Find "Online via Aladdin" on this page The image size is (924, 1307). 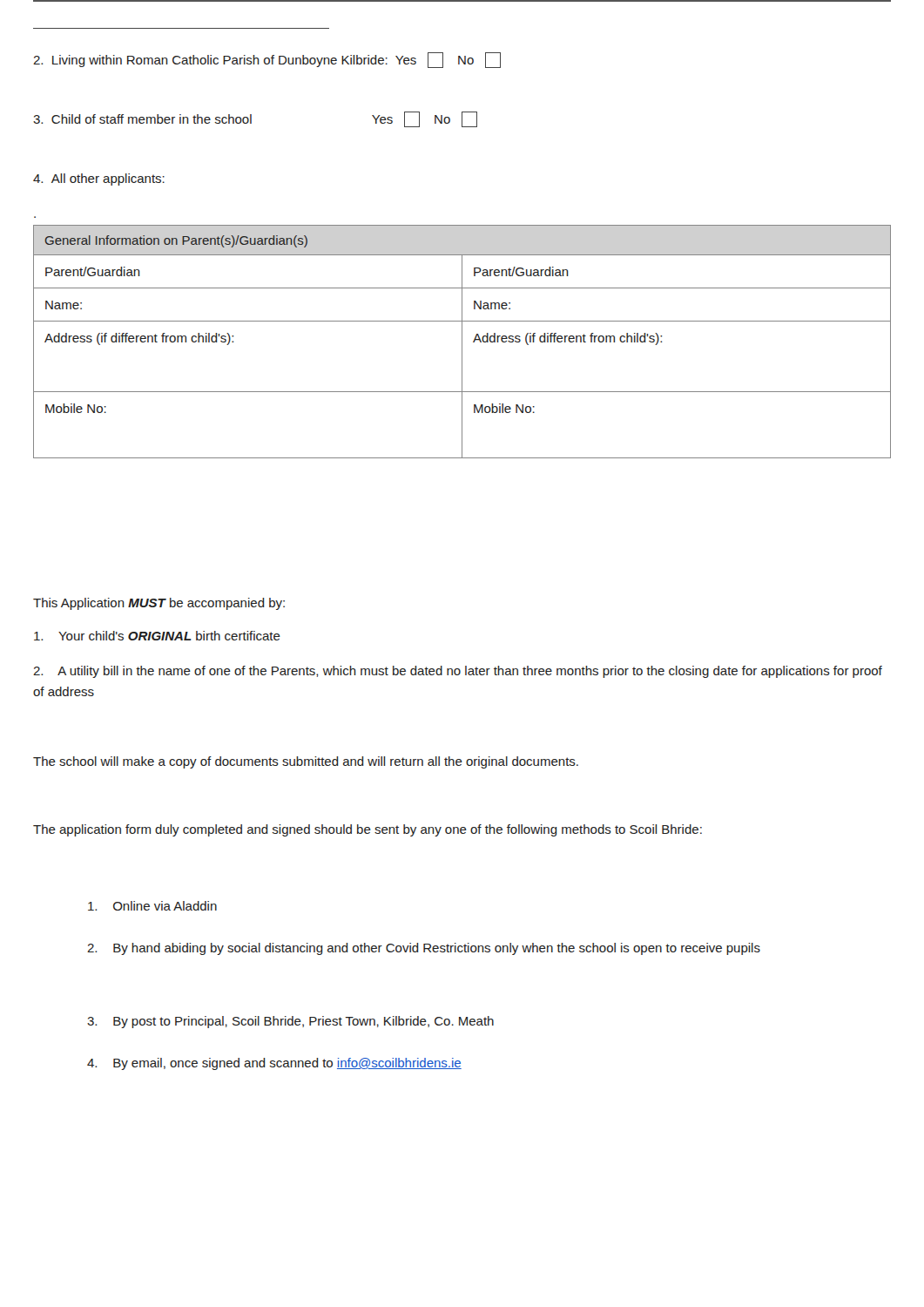coord(152,906)
